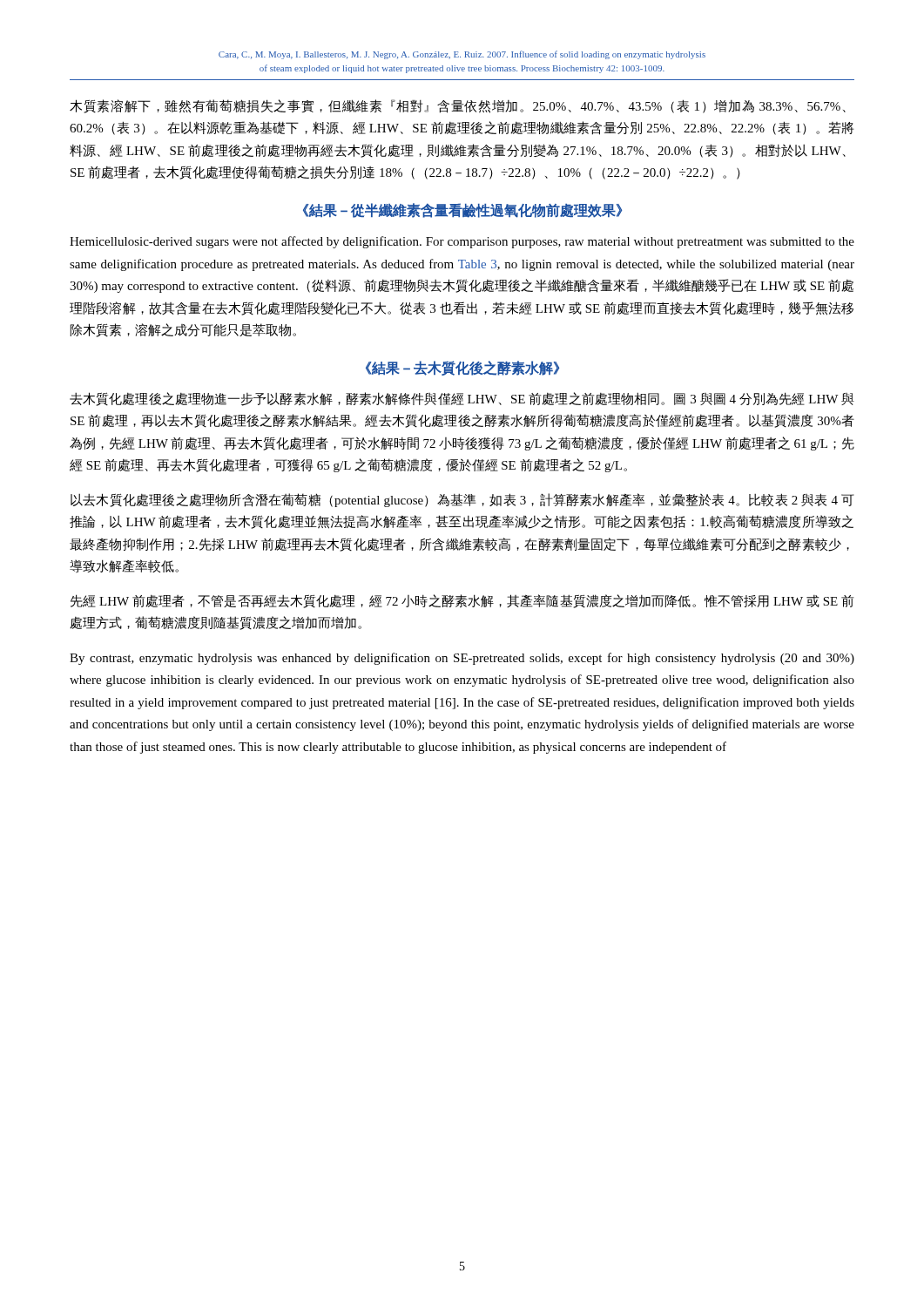Point to the text block starting "Hemicellulosic-derived sugars were not affected by delignification."
The height and width of the screenshot is (1307, 924).
462,286
